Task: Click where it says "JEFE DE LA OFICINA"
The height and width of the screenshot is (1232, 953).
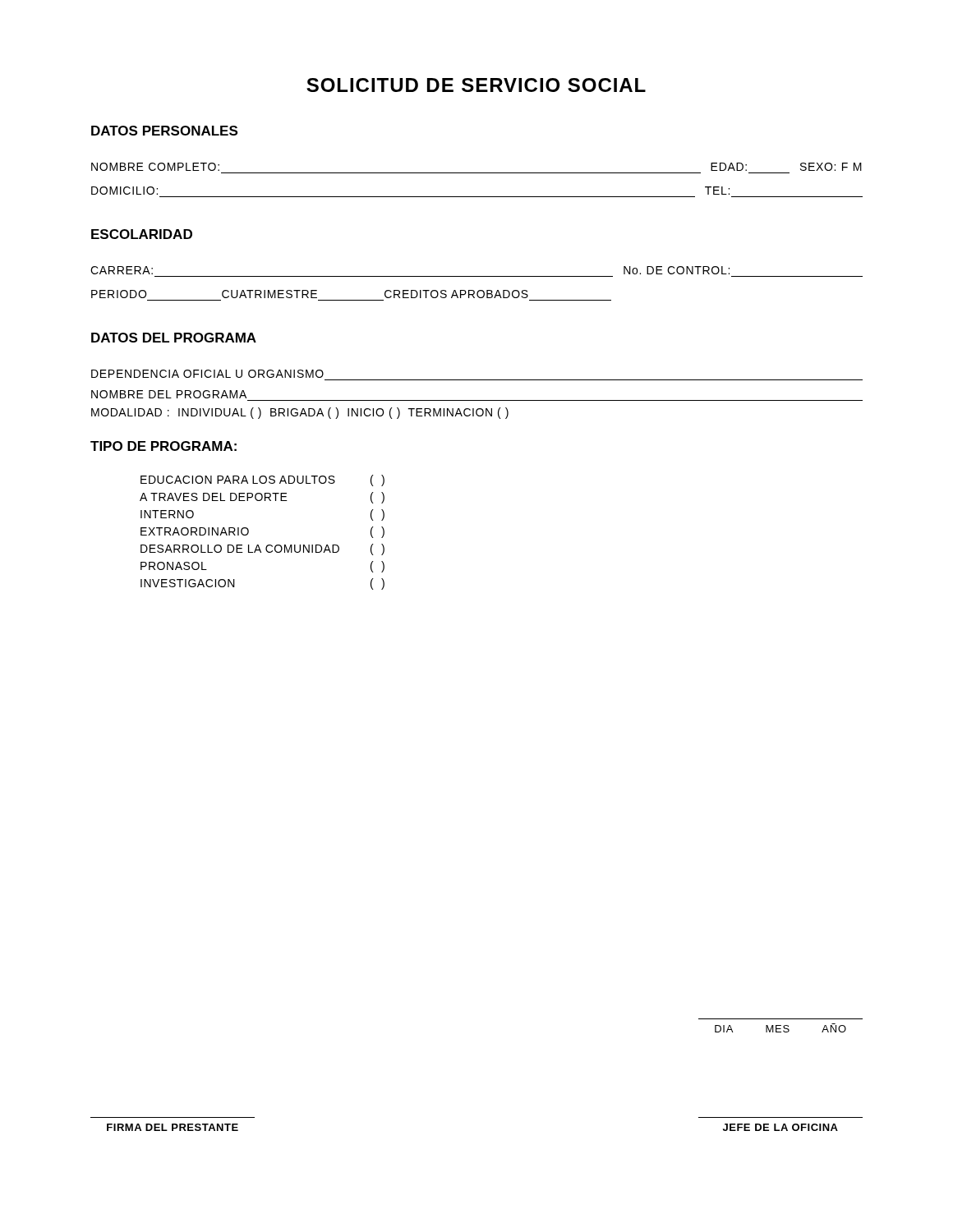Action: tap(781, 1125)
